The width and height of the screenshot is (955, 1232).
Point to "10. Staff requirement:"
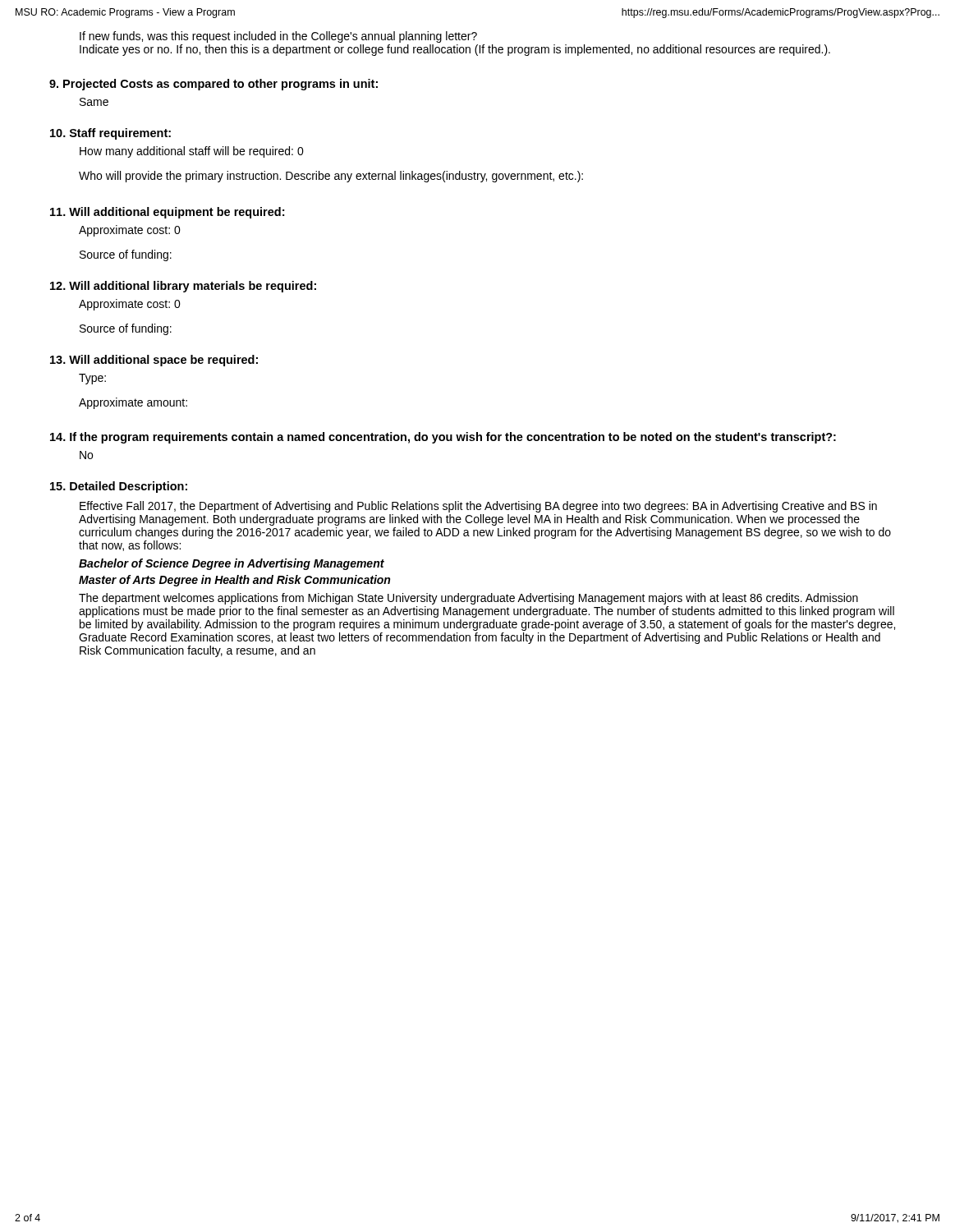pos(110,133)
